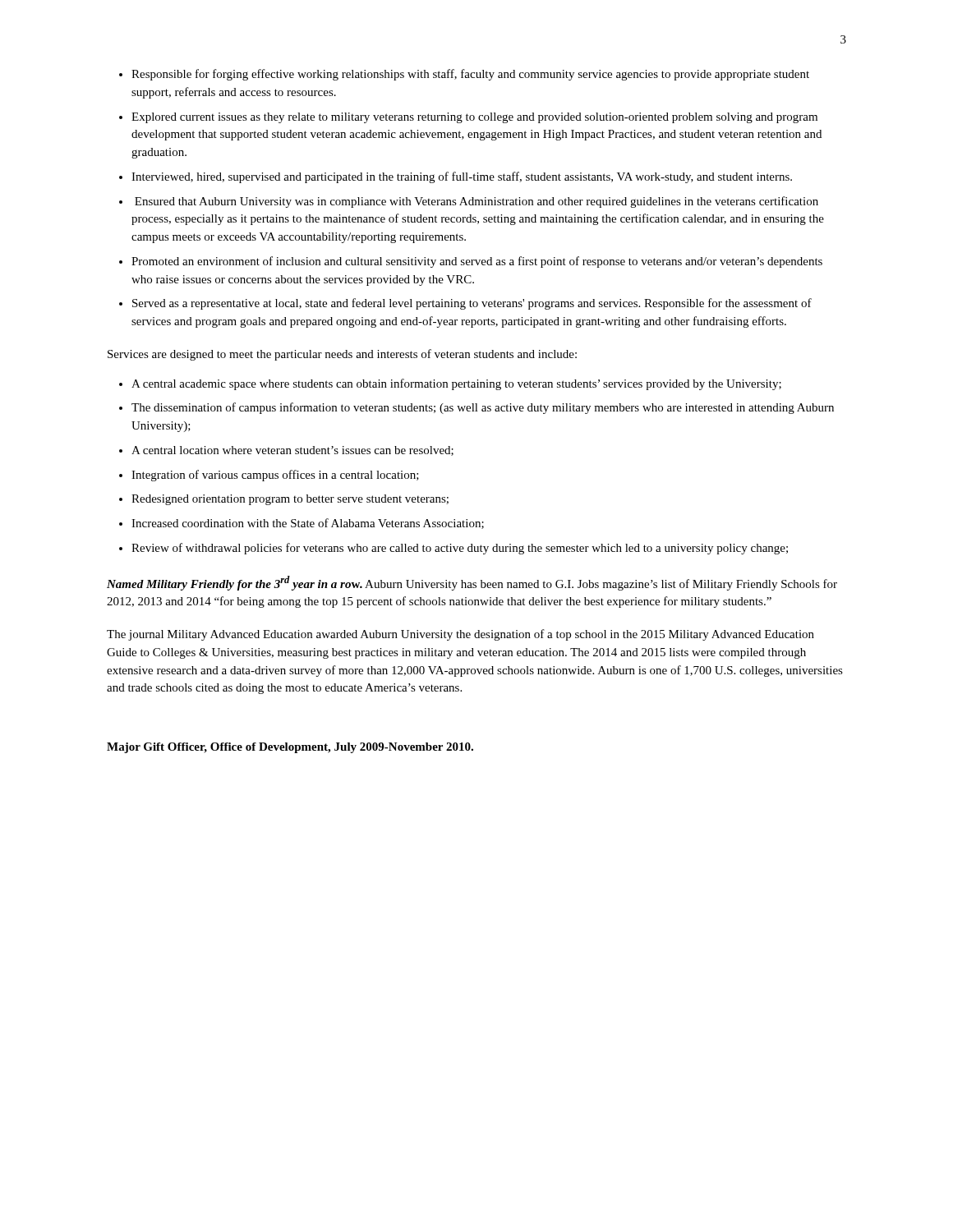This screenshot has width=953, height=1232.
Task: Find the block on this page that starts "The dissemination of campus information to veteran students;"
Action: [x=483, y=417]
